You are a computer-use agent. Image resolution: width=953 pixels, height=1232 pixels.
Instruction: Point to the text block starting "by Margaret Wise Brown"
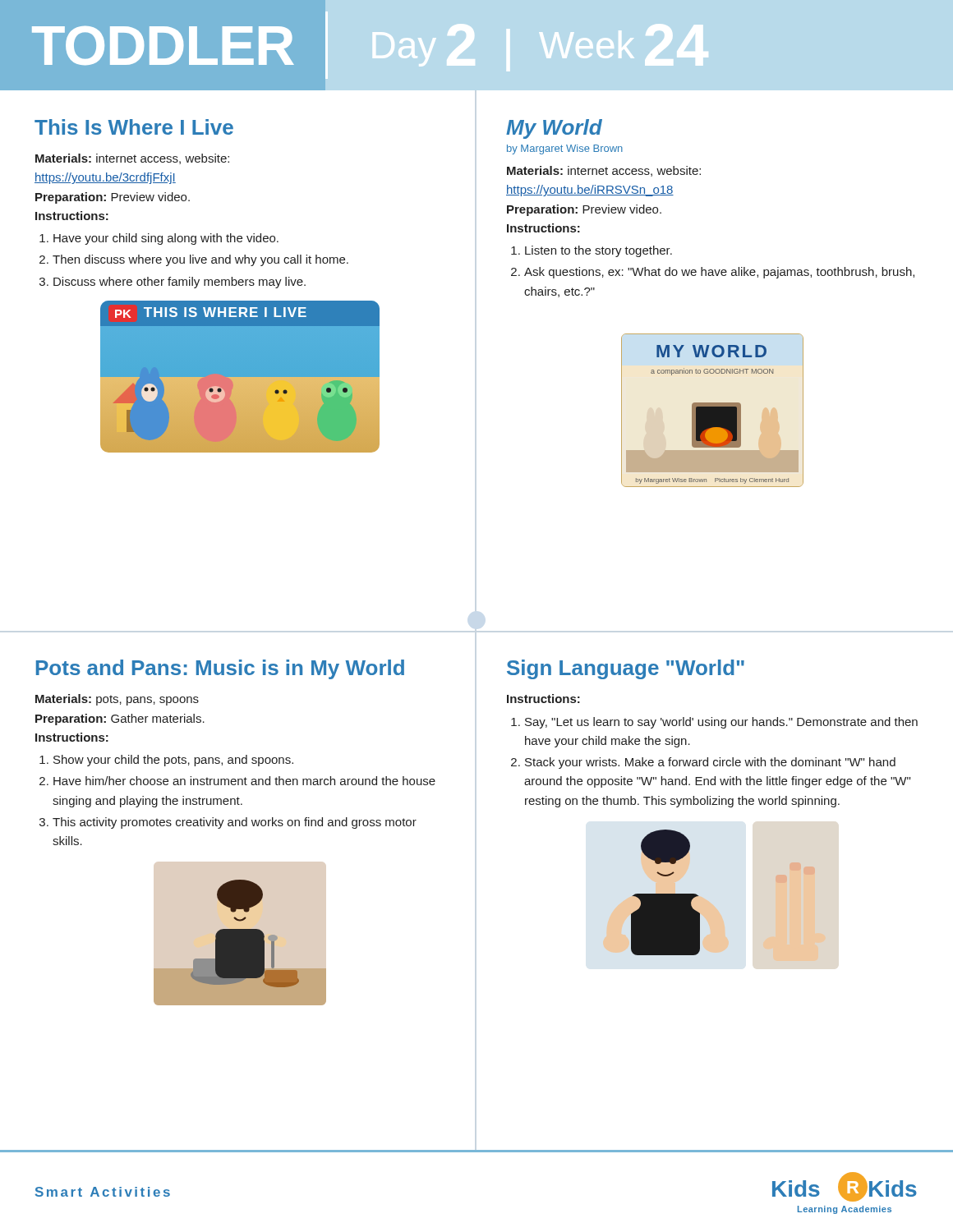pyautogui.click(x=565, y=148)
